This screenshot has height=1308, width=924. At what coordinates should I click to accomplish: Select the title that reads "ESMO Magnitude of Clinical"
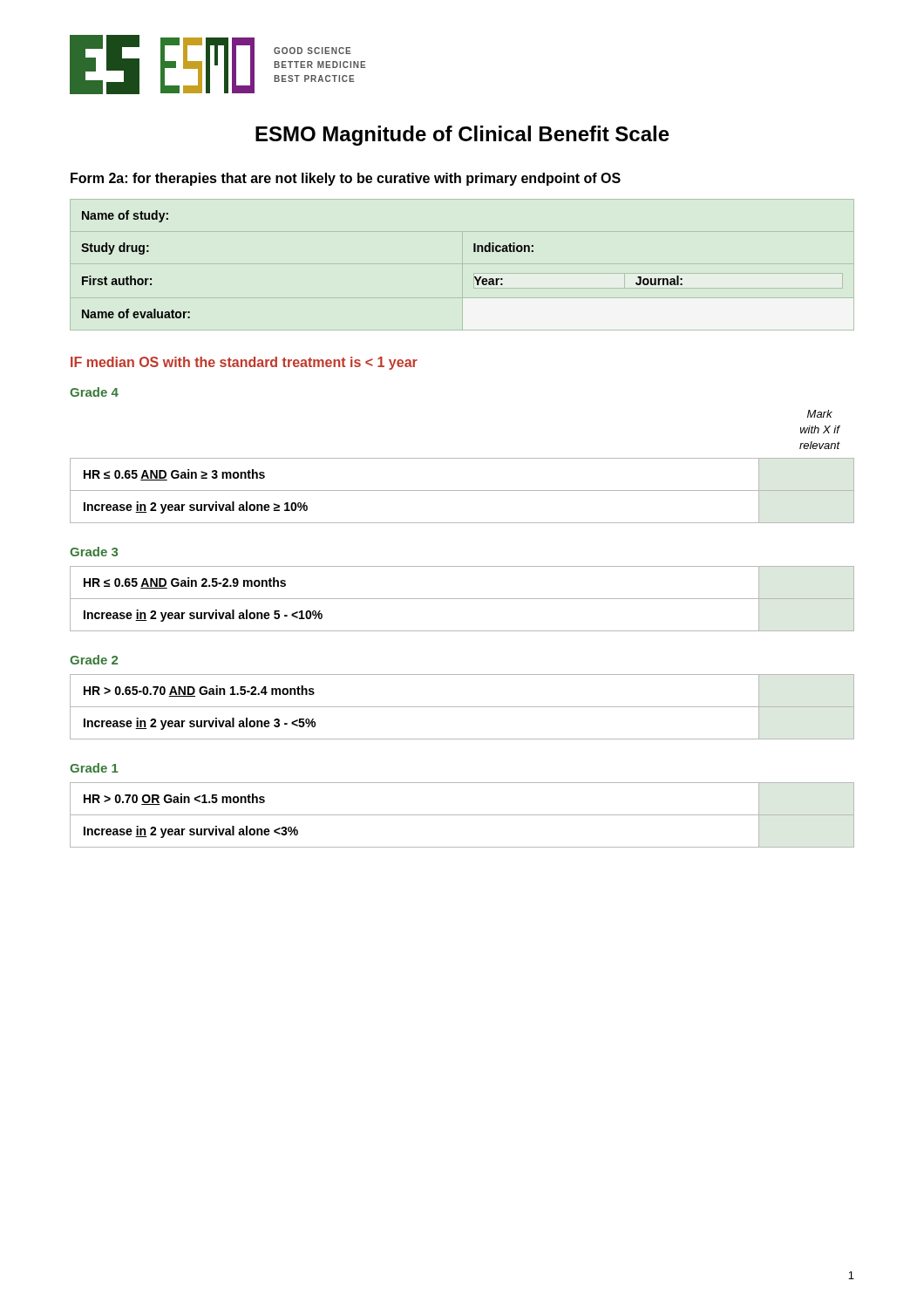[462, 134]
